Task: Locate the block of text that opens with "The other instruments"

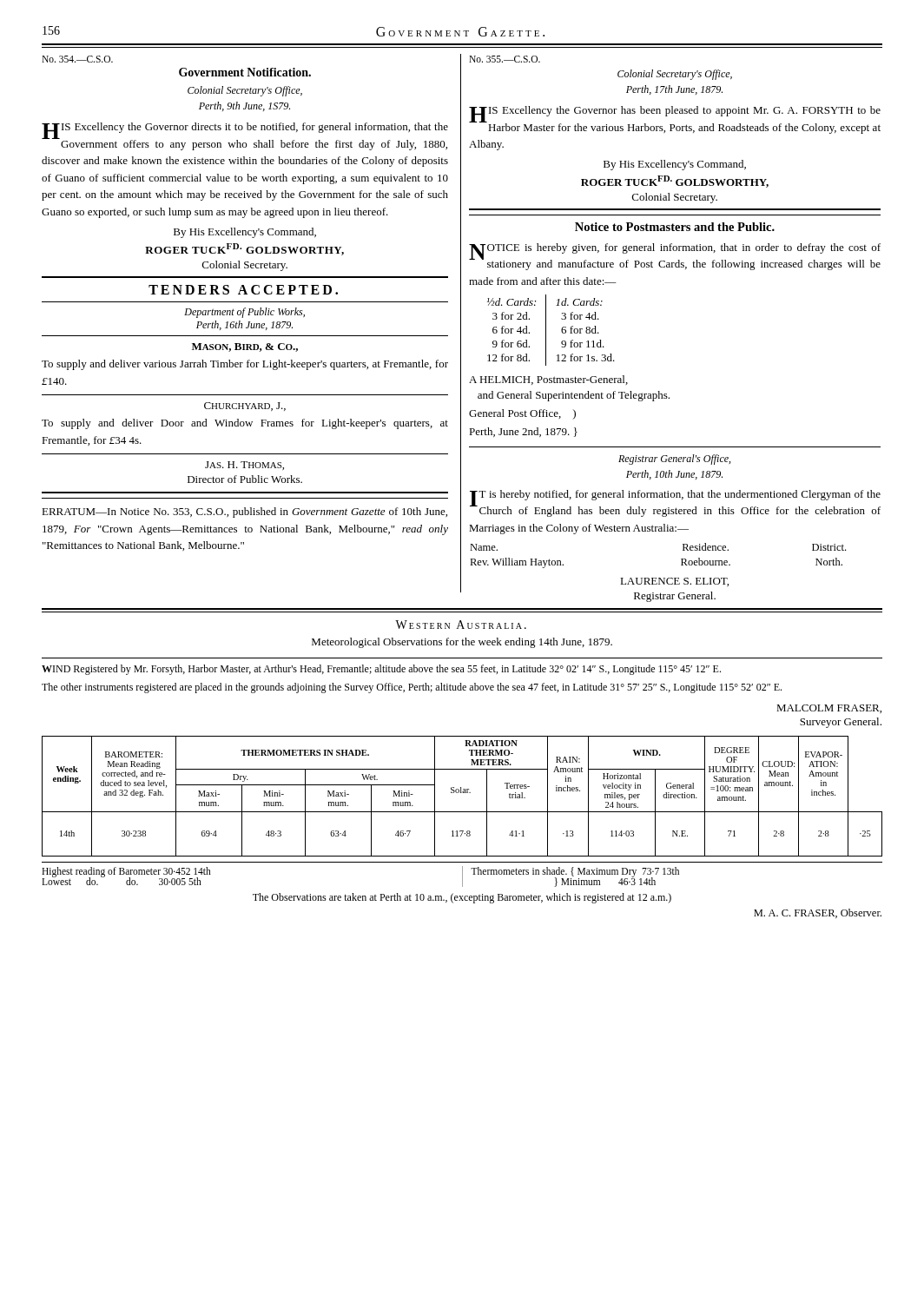Action: coord(412,687)
